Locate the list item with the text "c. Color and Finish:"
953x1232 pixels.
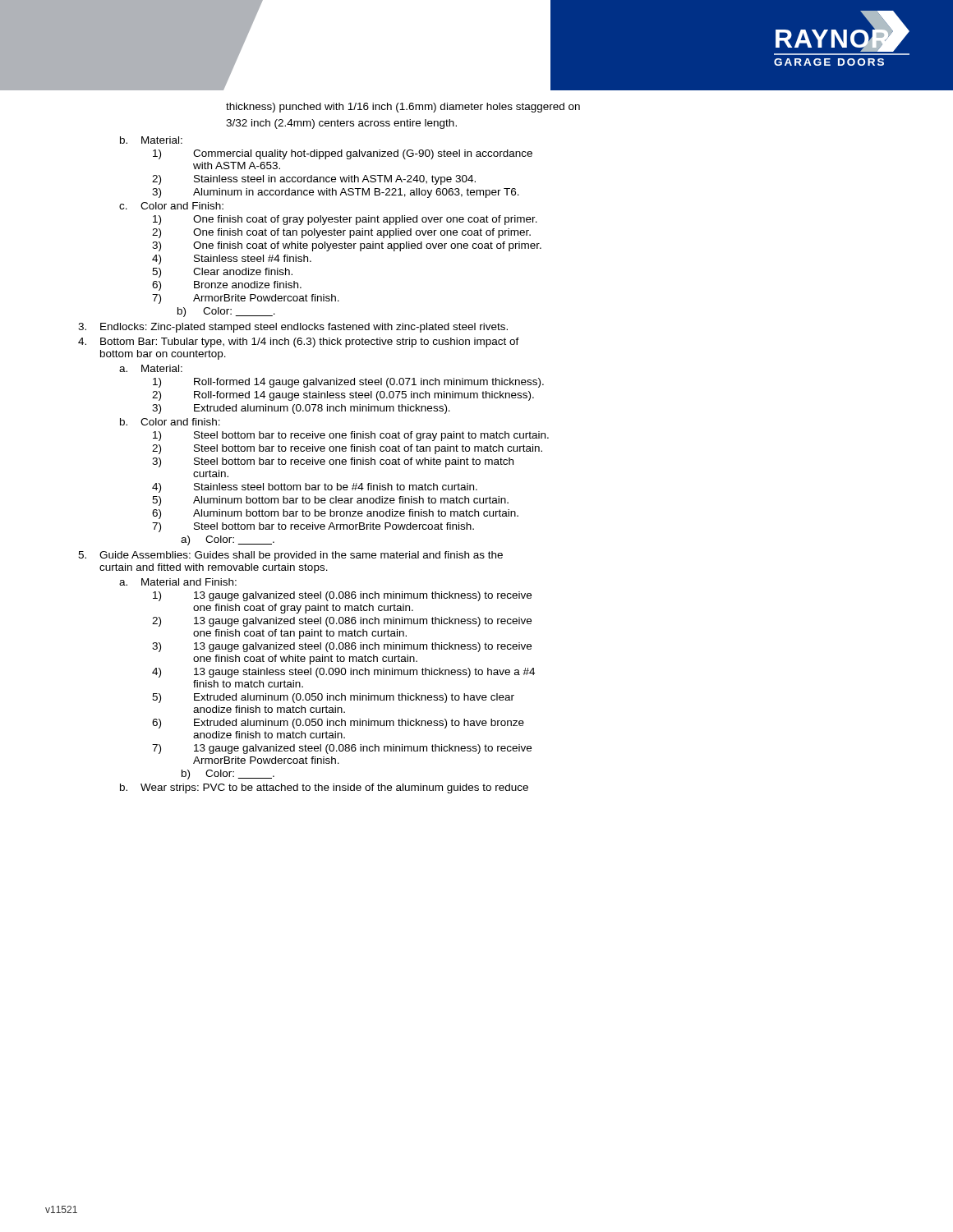(513, 258)
